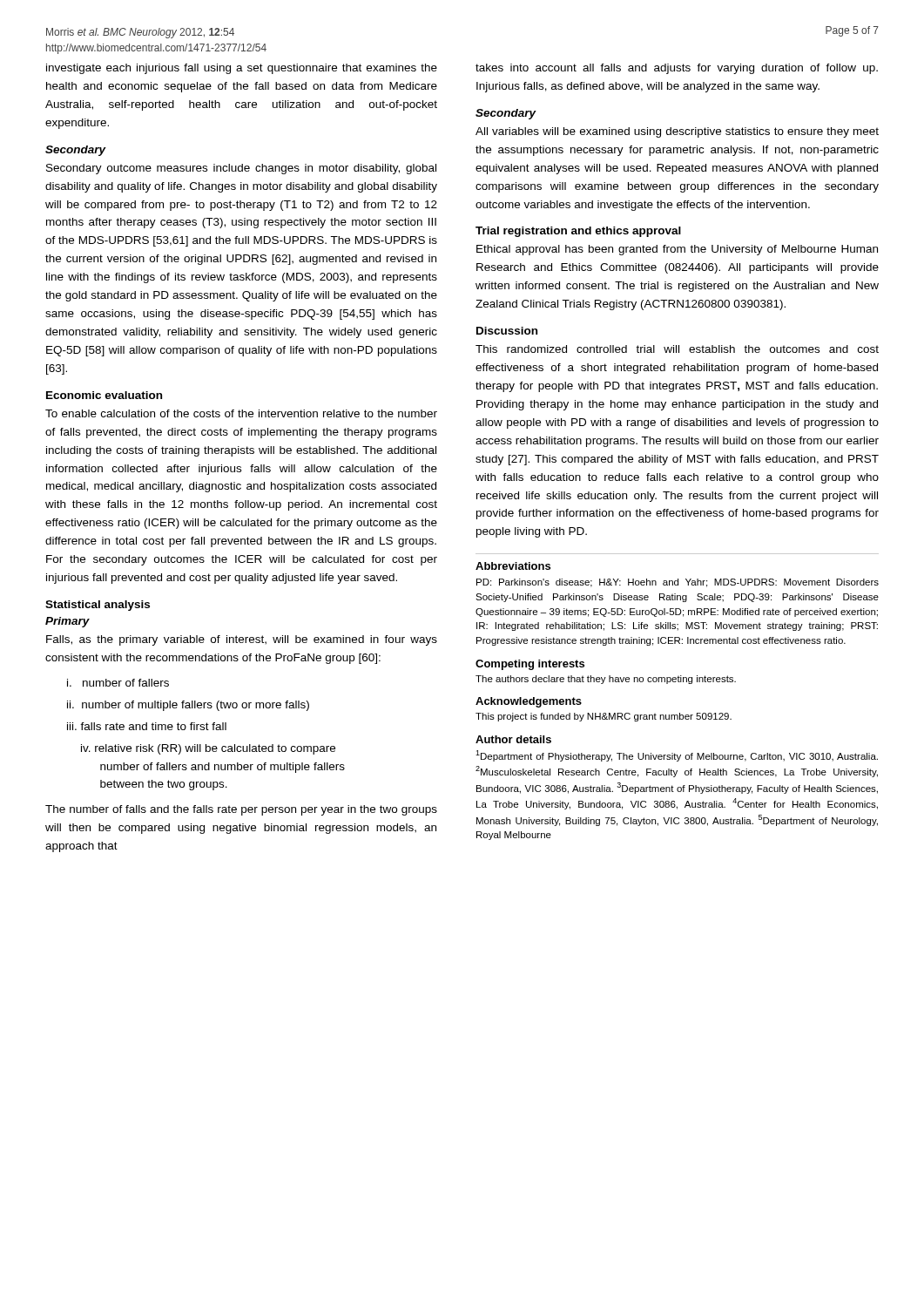Screen dimensions: 1307x924
Task: Find the section header that says "Trial registration and"
Action: [x=578, y=231]
